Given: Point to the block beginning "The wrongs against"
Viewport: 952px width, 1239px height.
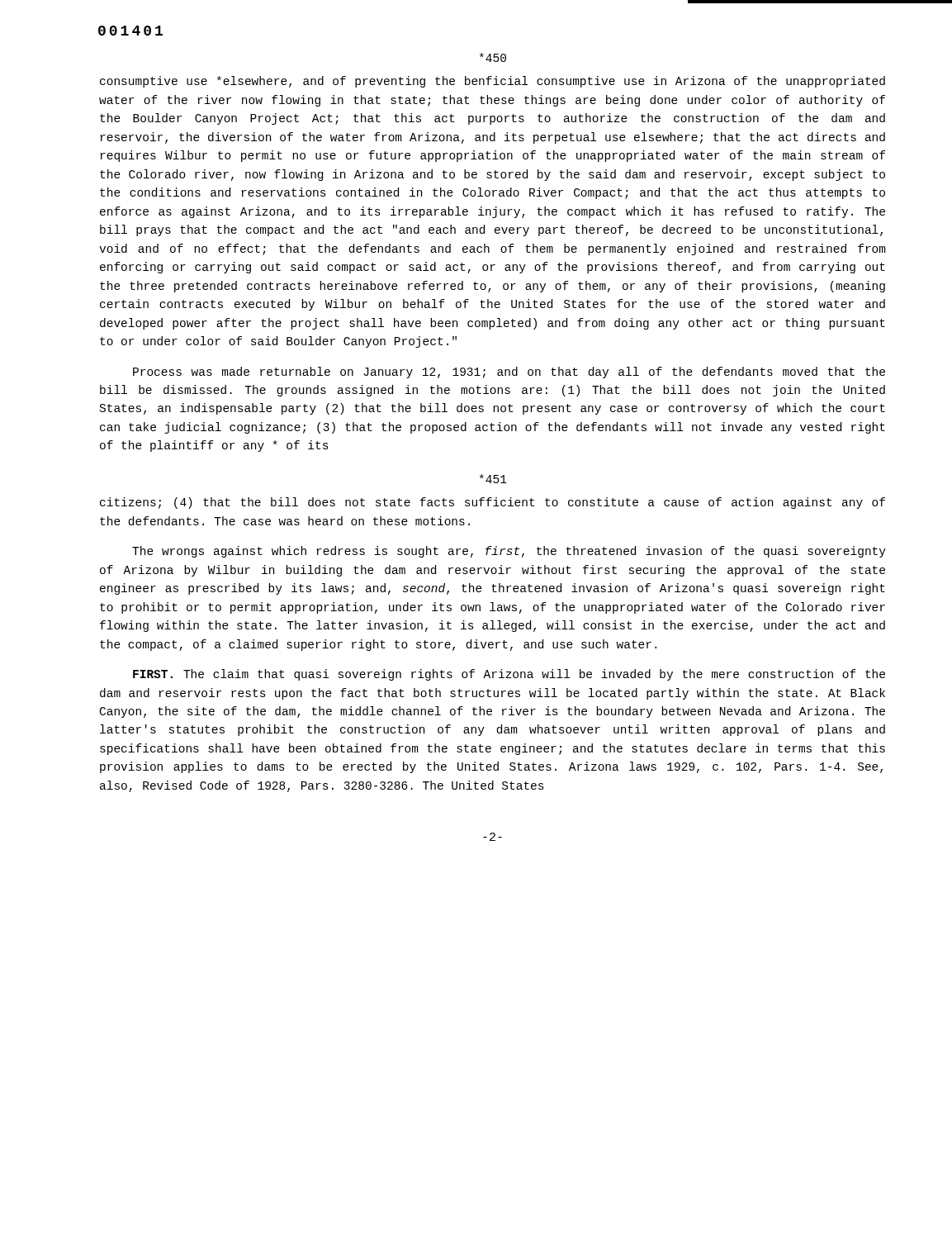Looking at the screenshot, I should click(493, 598).
